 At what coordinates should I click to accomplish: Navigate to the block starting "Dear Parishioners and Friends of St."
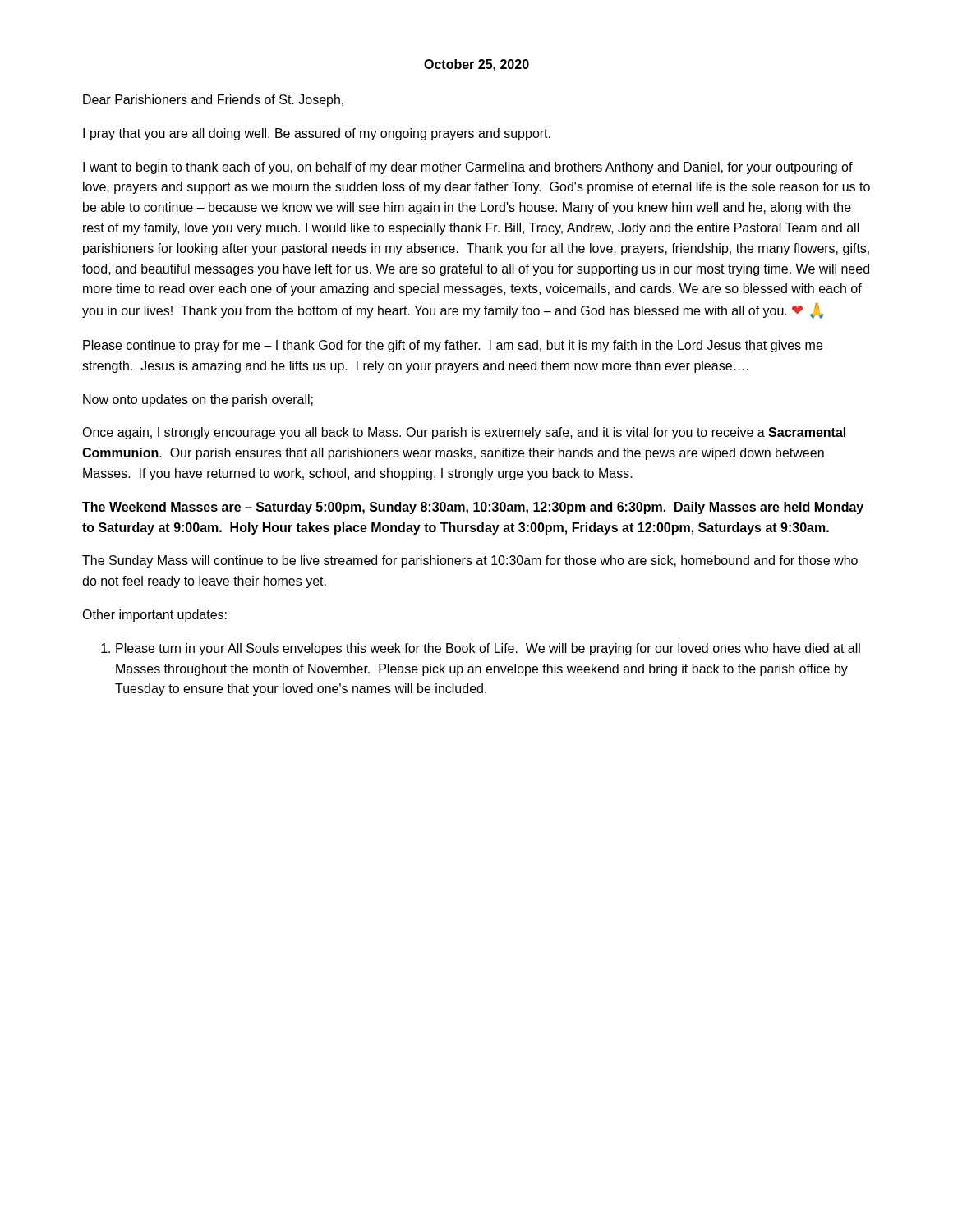pos(213,100)
